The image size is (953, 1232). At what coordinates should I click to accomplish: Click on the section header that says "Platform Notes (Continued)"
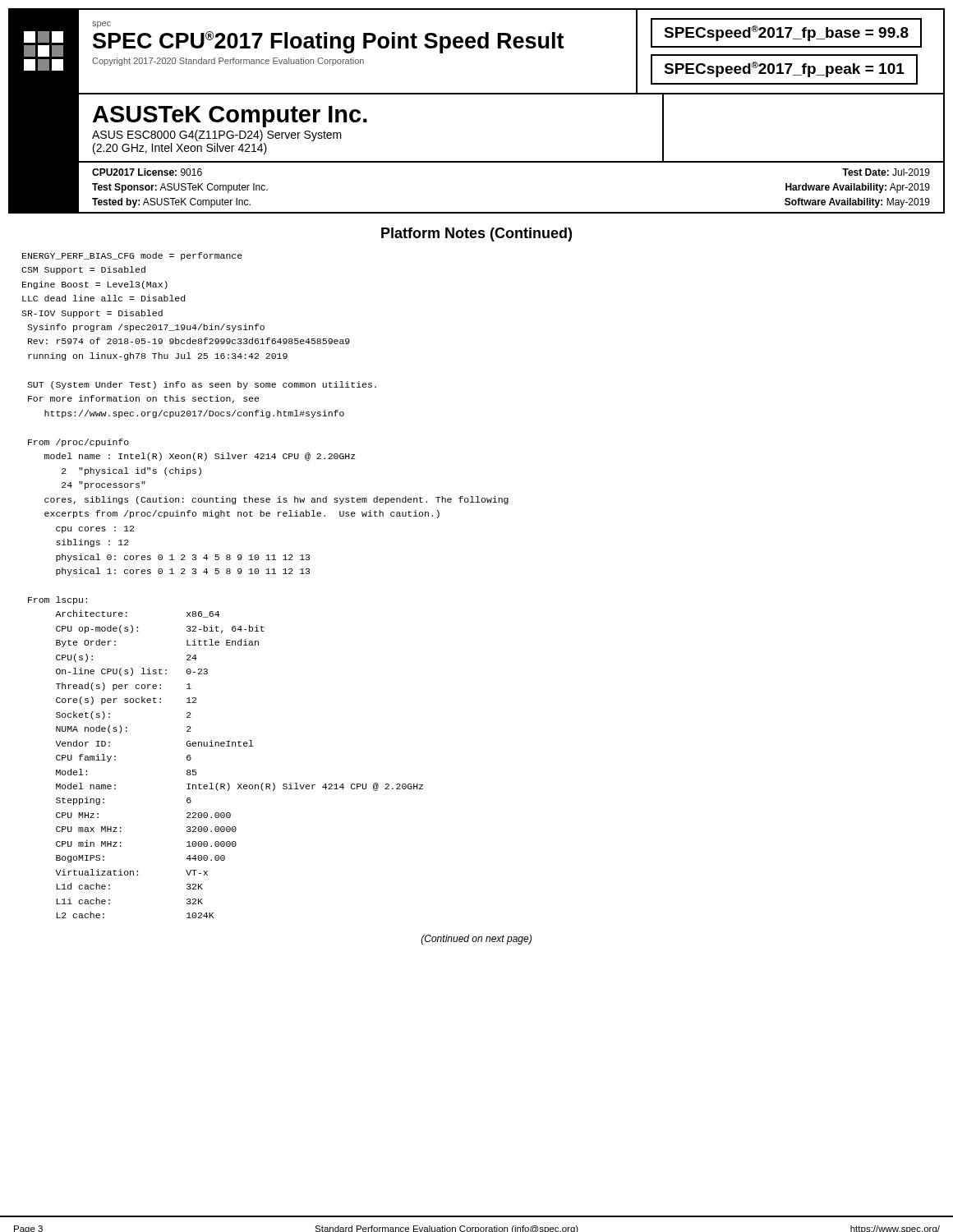[x=476, y=233]
